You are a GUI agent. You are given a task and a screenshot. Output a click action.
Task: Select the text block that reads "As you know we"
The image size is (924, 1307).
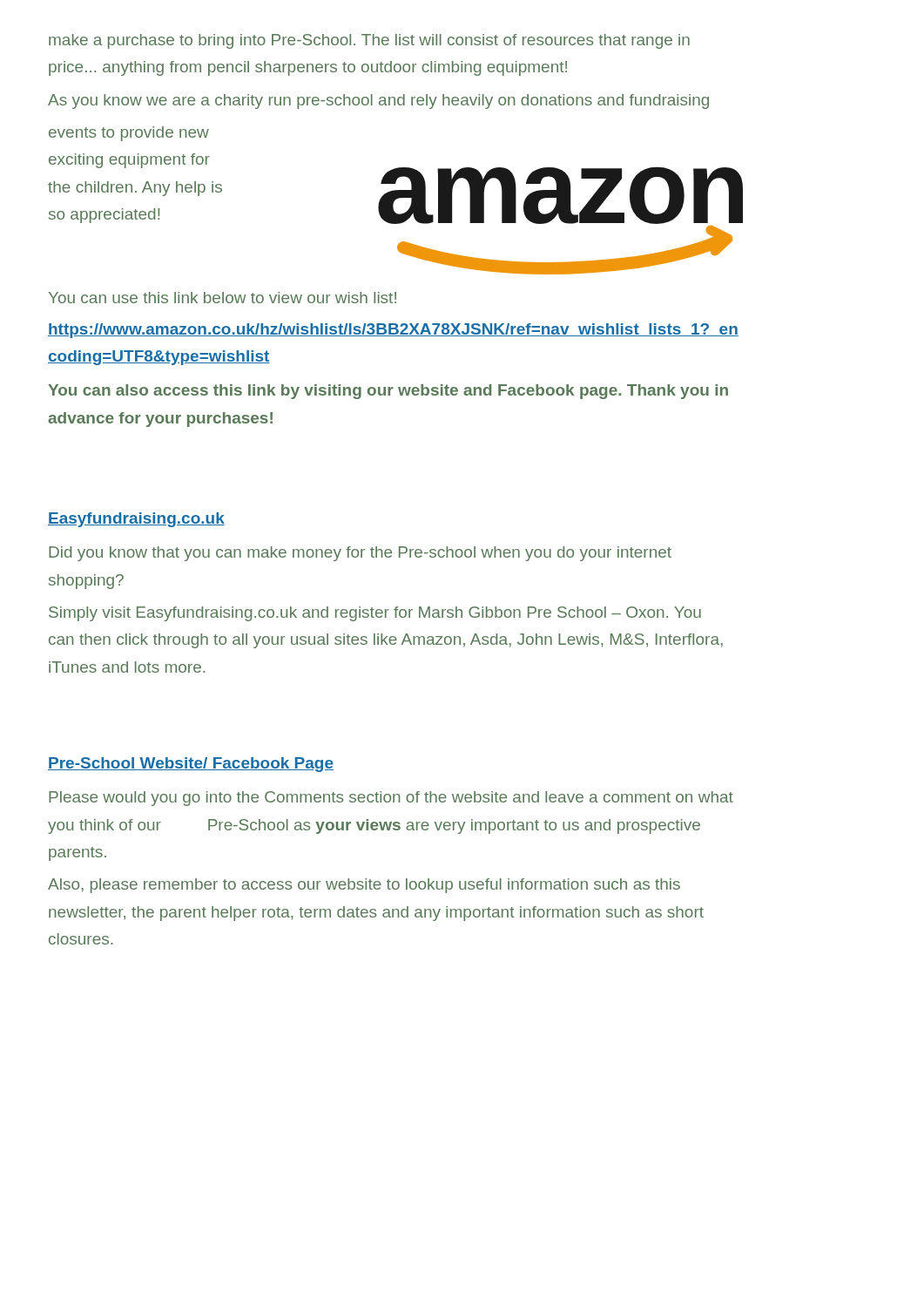(379, 99)
